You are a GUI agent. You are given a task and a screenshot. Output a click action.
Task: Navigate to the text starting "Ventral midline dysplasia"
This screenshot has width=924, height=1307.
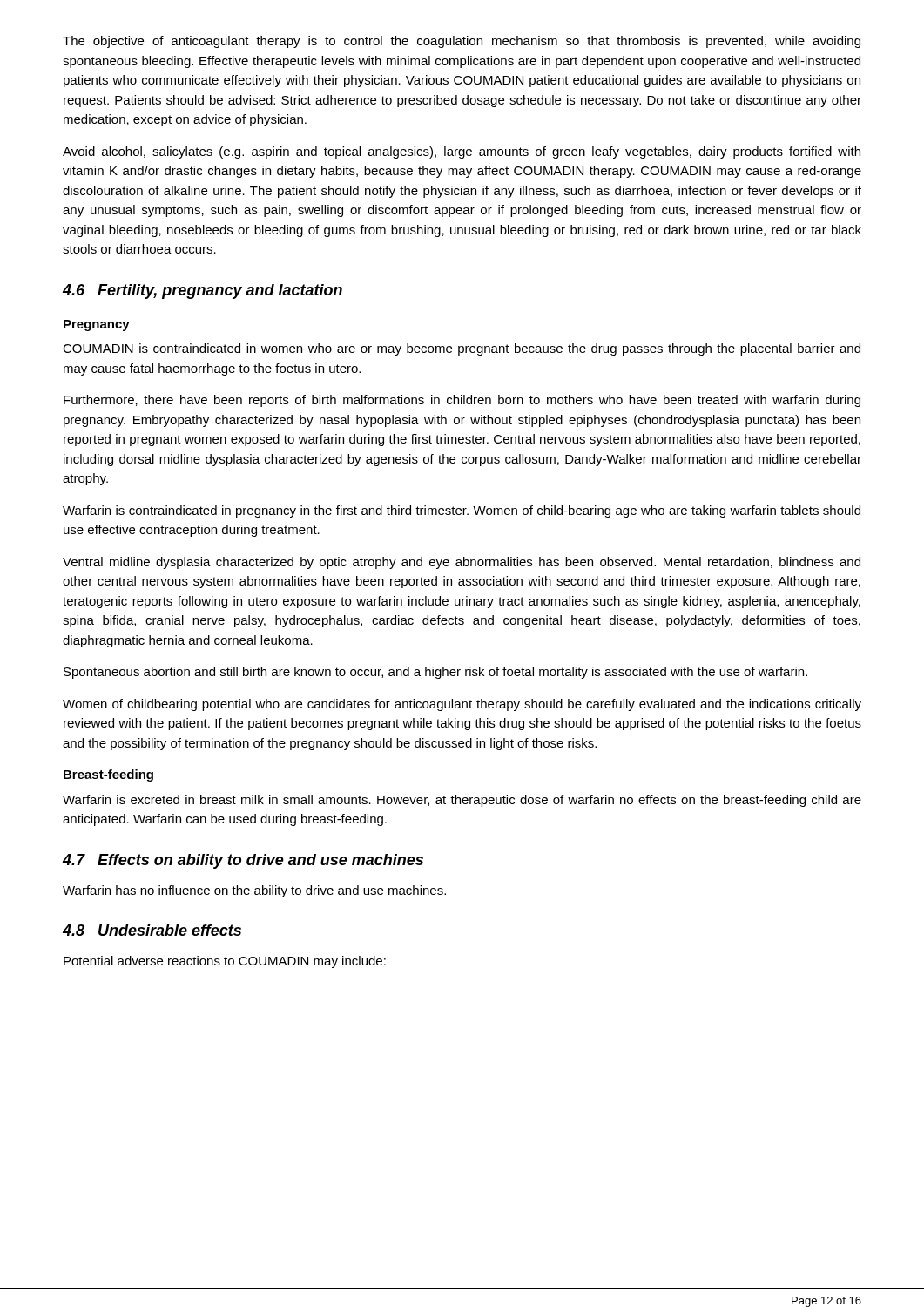(462, 601)
